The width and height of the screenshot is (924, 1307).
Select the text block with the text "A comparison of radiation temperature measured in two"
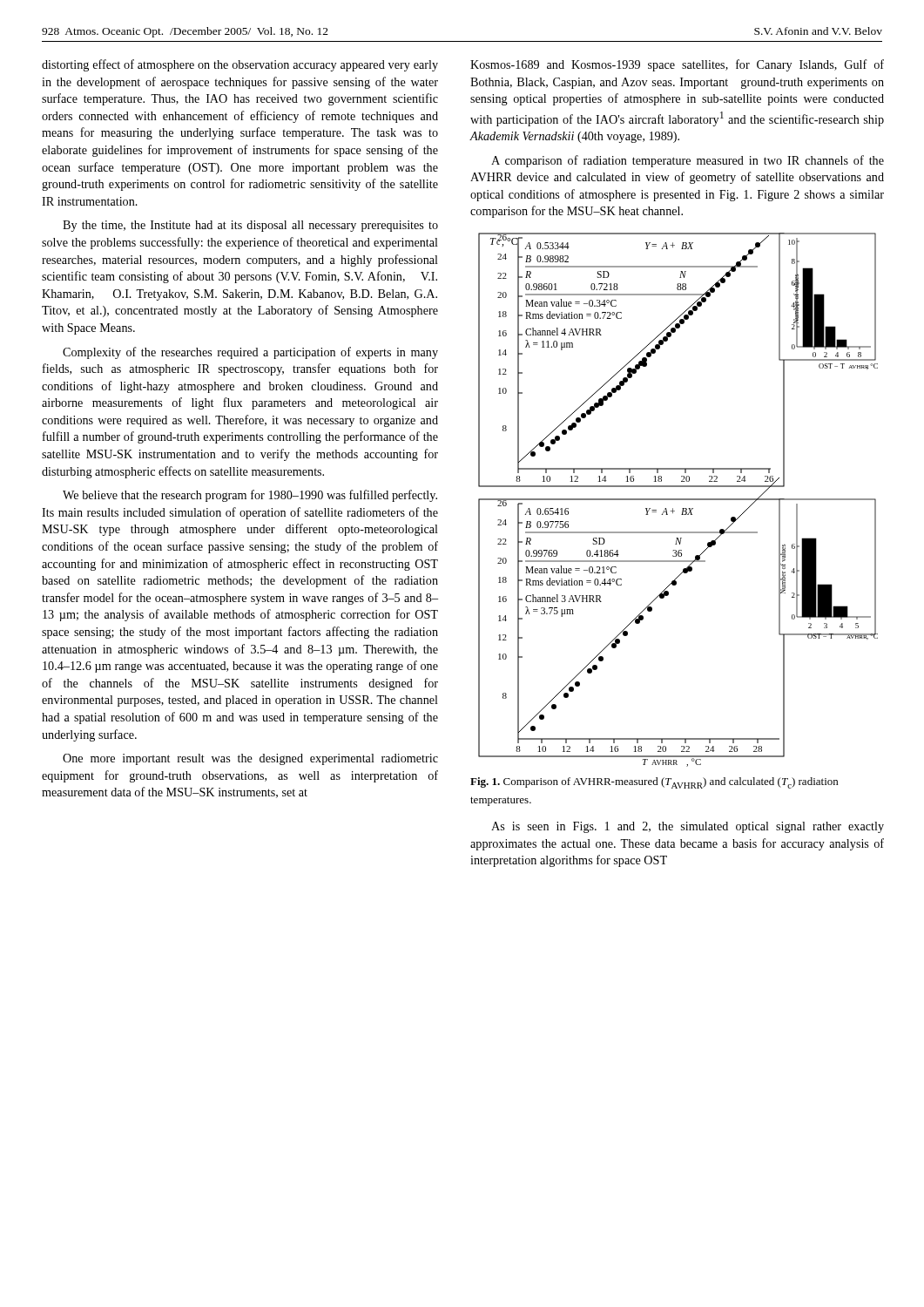[x=677, y=186]
